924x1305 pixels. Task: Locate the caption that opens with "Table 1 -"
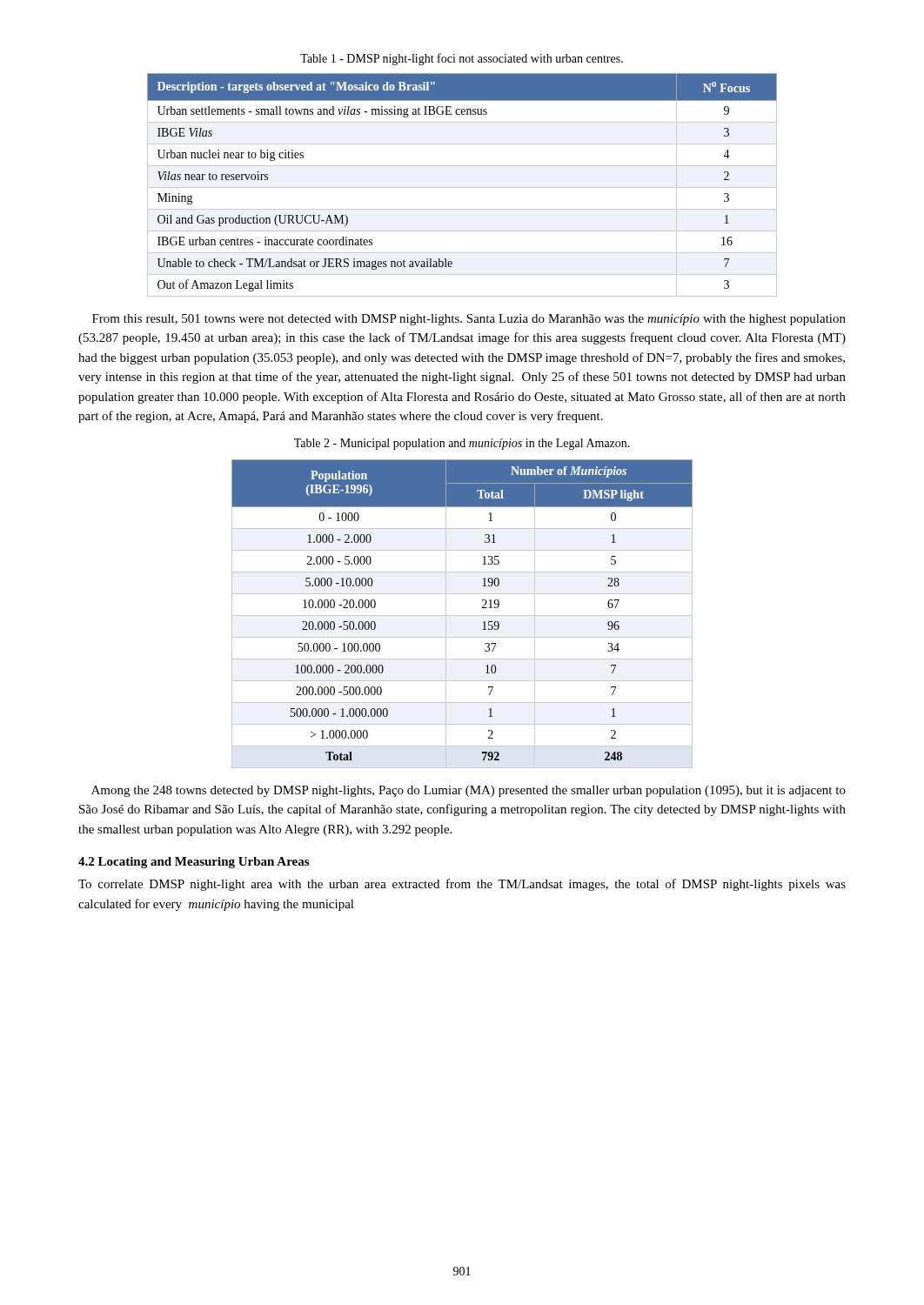462,59
